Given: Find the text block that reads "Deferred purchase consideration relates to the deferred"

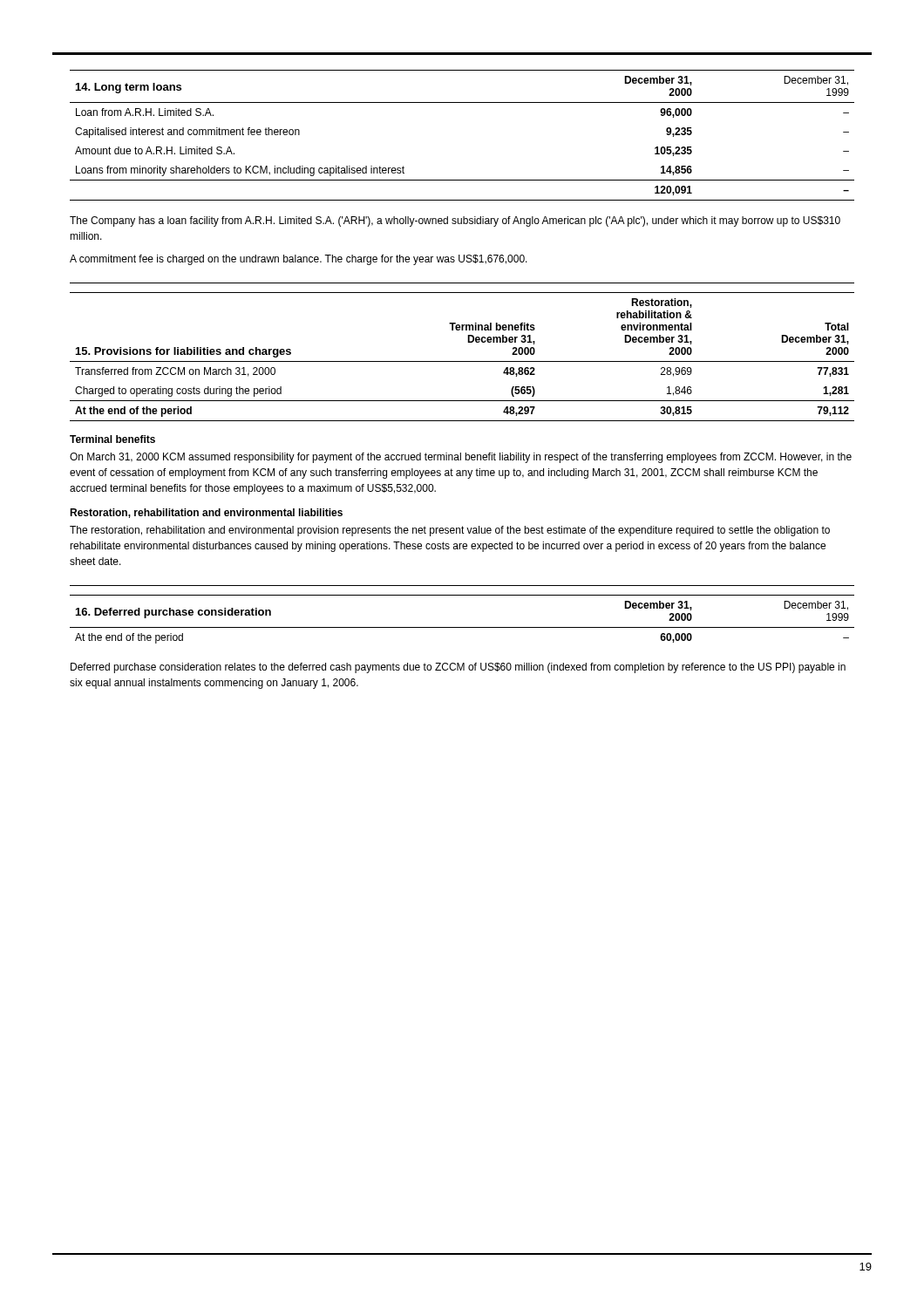Looking at the screenshot, I should click(x=458, y=675).
